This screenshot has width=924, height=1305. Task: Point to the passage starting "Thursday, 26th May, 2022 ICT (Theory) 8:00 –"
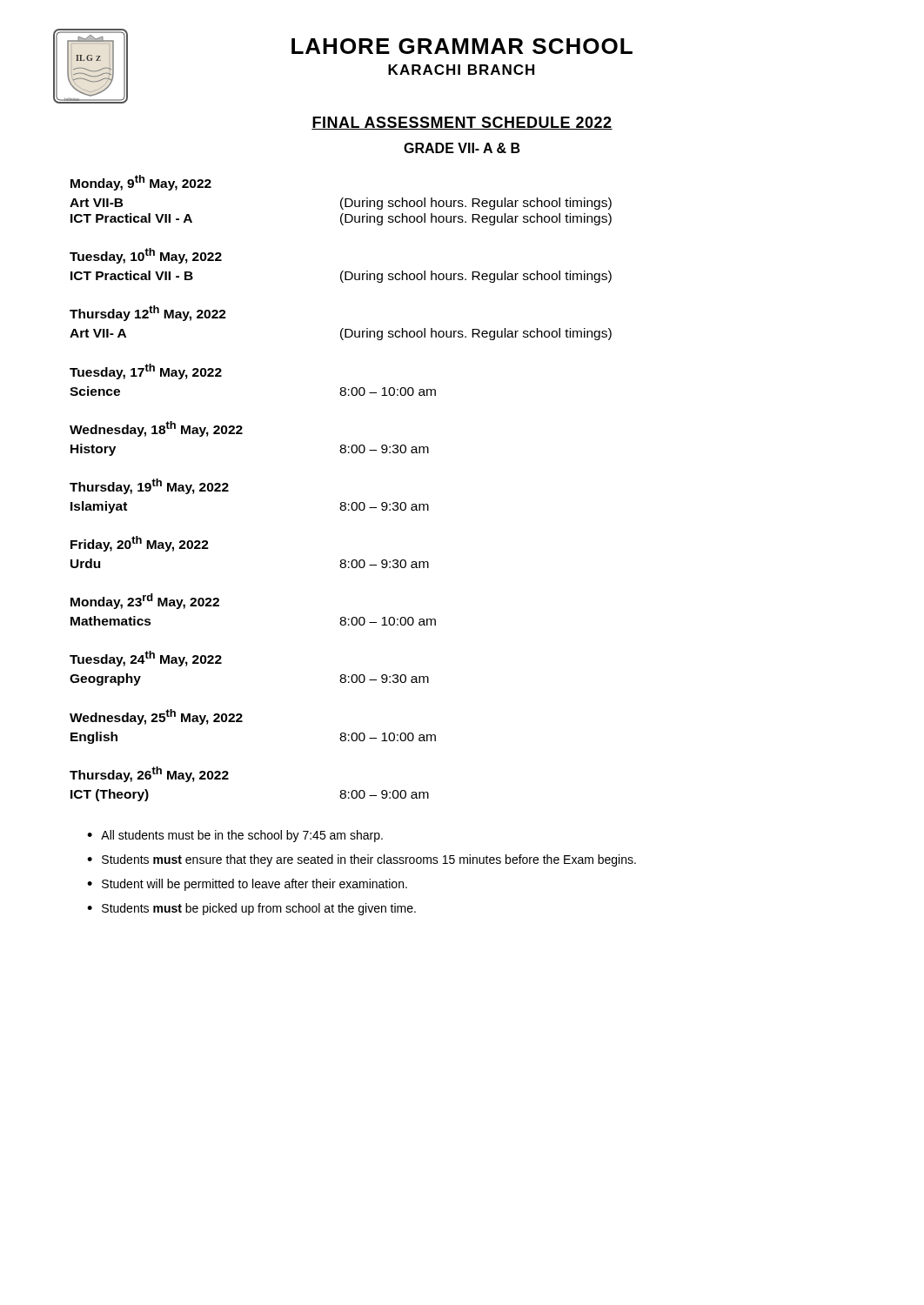(149, 774)
